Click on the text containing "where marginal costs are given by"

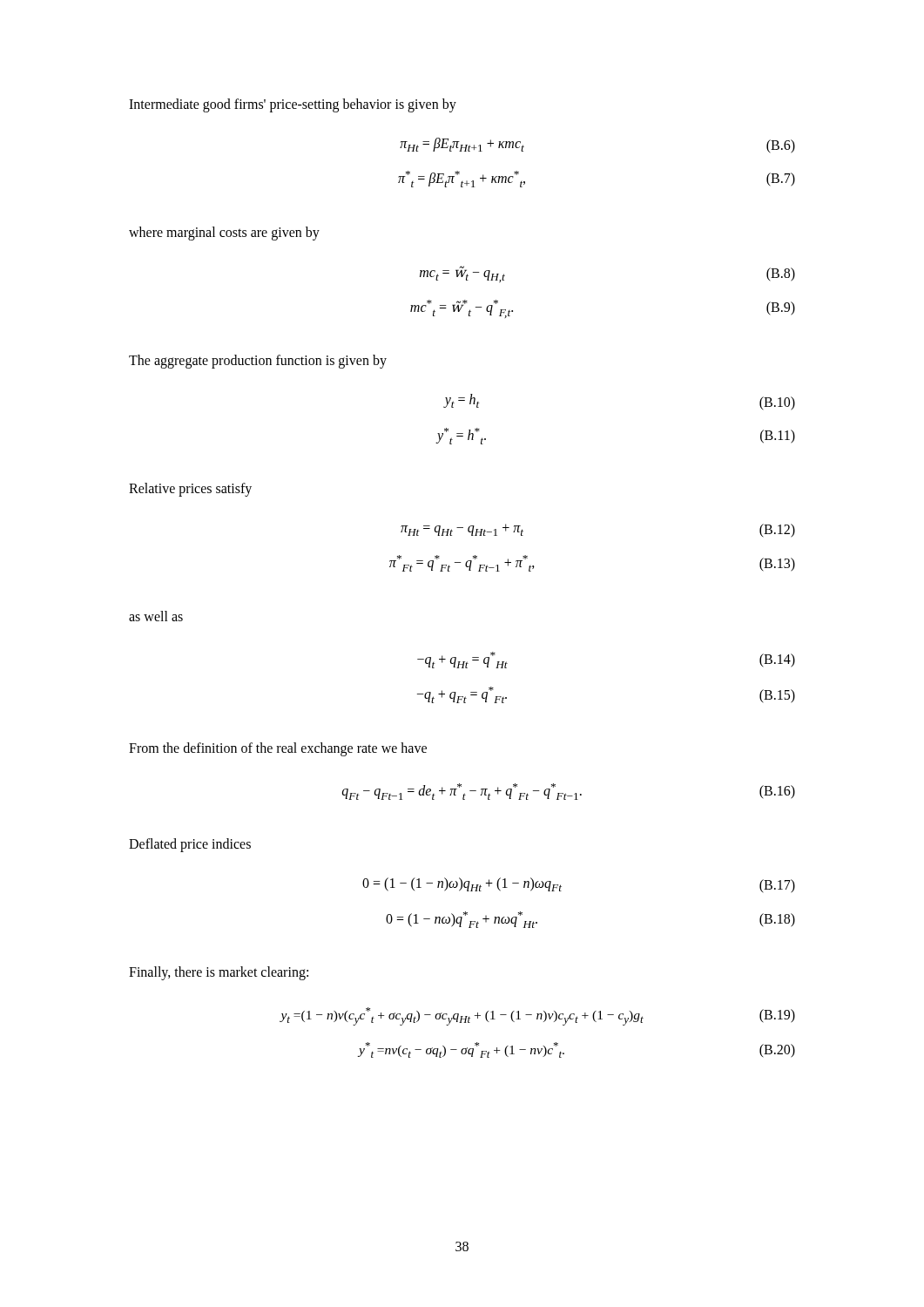coord(224,232)
